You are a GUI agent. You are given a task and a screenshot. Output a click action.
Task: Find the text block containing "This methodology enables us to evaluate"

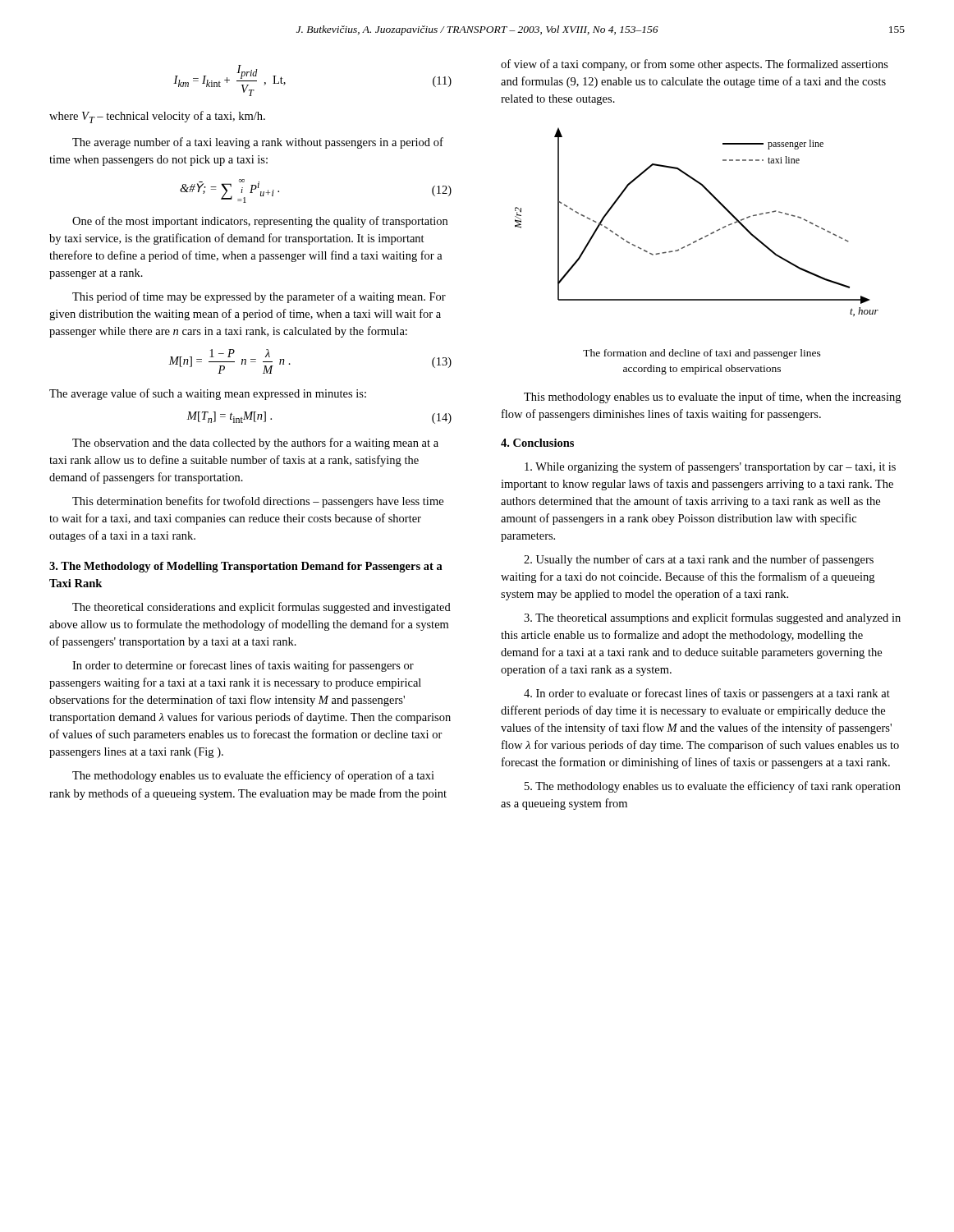[701, 405]
